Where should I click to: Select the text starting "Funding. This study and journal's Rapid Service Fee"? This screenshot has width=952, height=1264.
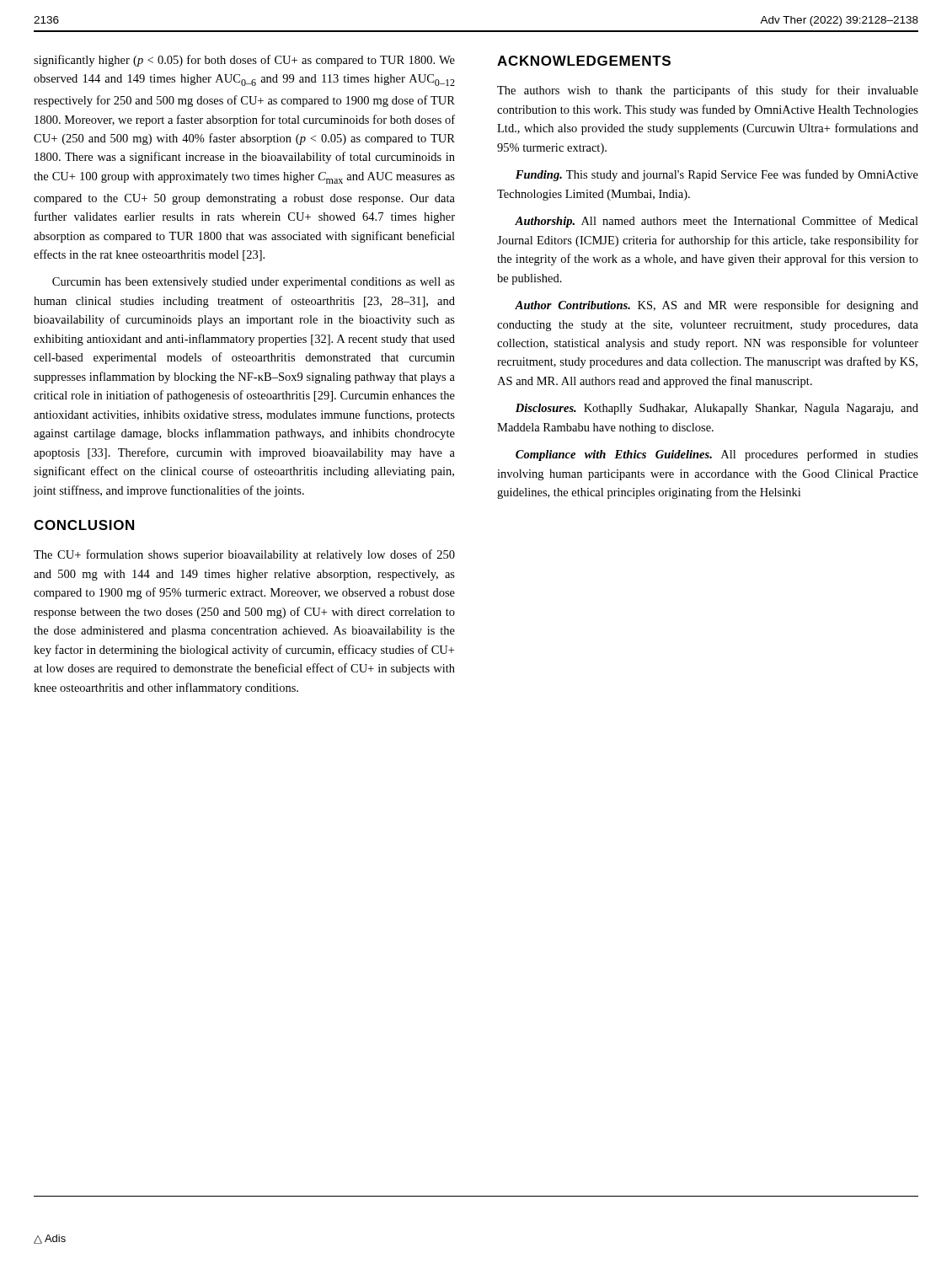(708, 184)
